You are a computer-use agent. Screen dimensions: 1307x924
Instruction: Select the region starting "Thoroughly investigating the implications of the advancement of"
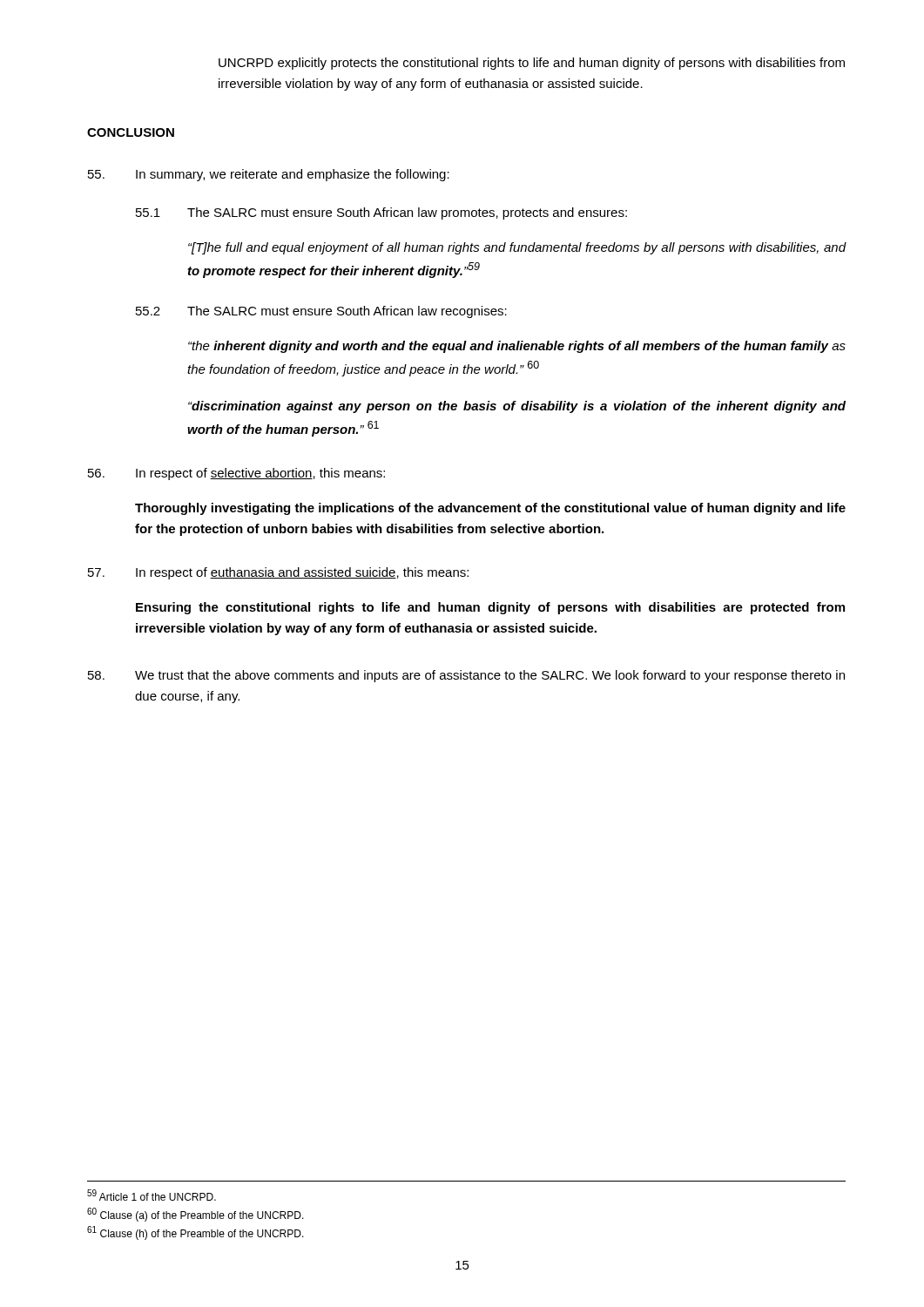pyautogui.click(x=490, y=518)
